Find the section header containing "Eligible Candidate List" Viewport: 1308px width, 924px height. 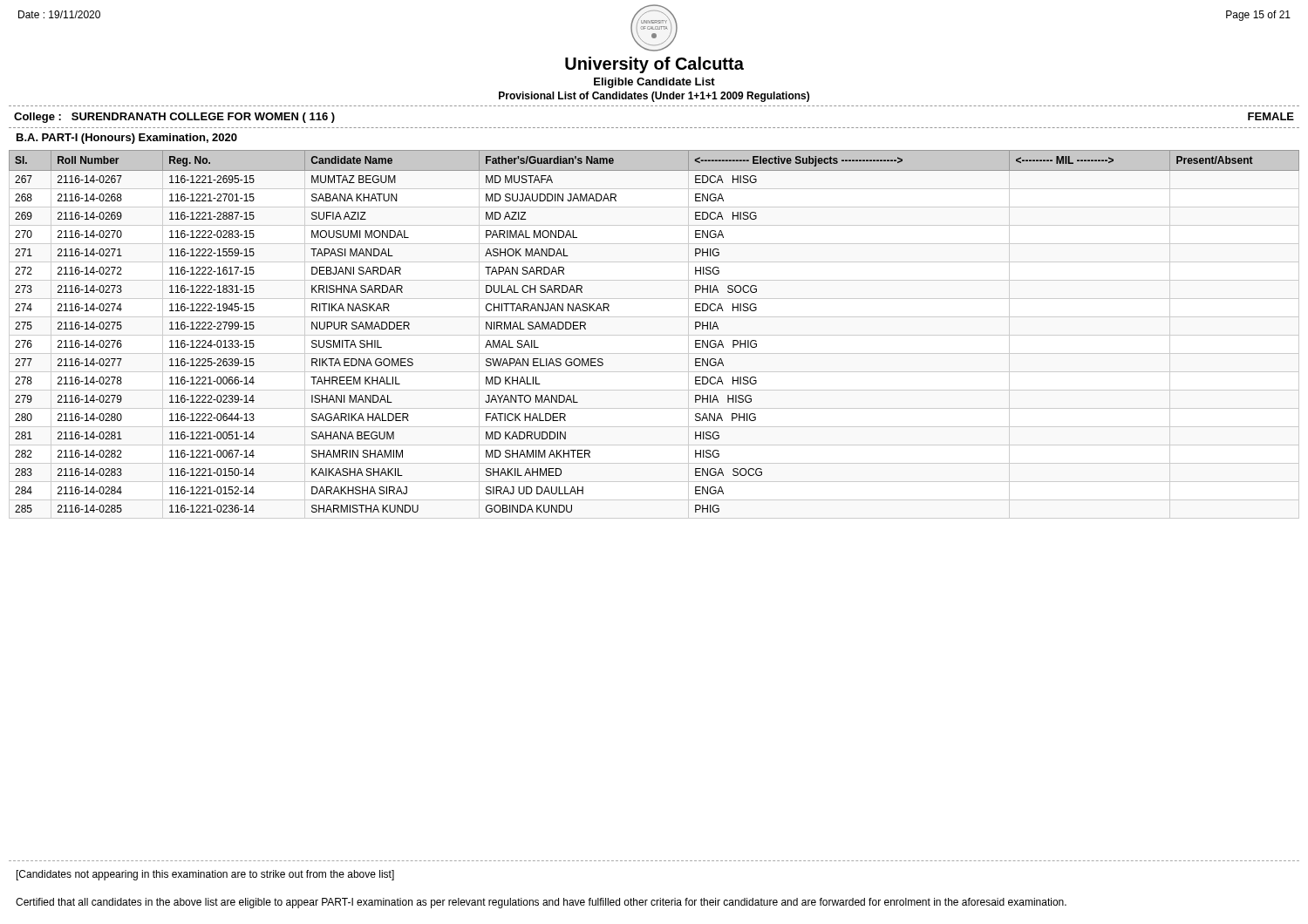coord(654,81)
